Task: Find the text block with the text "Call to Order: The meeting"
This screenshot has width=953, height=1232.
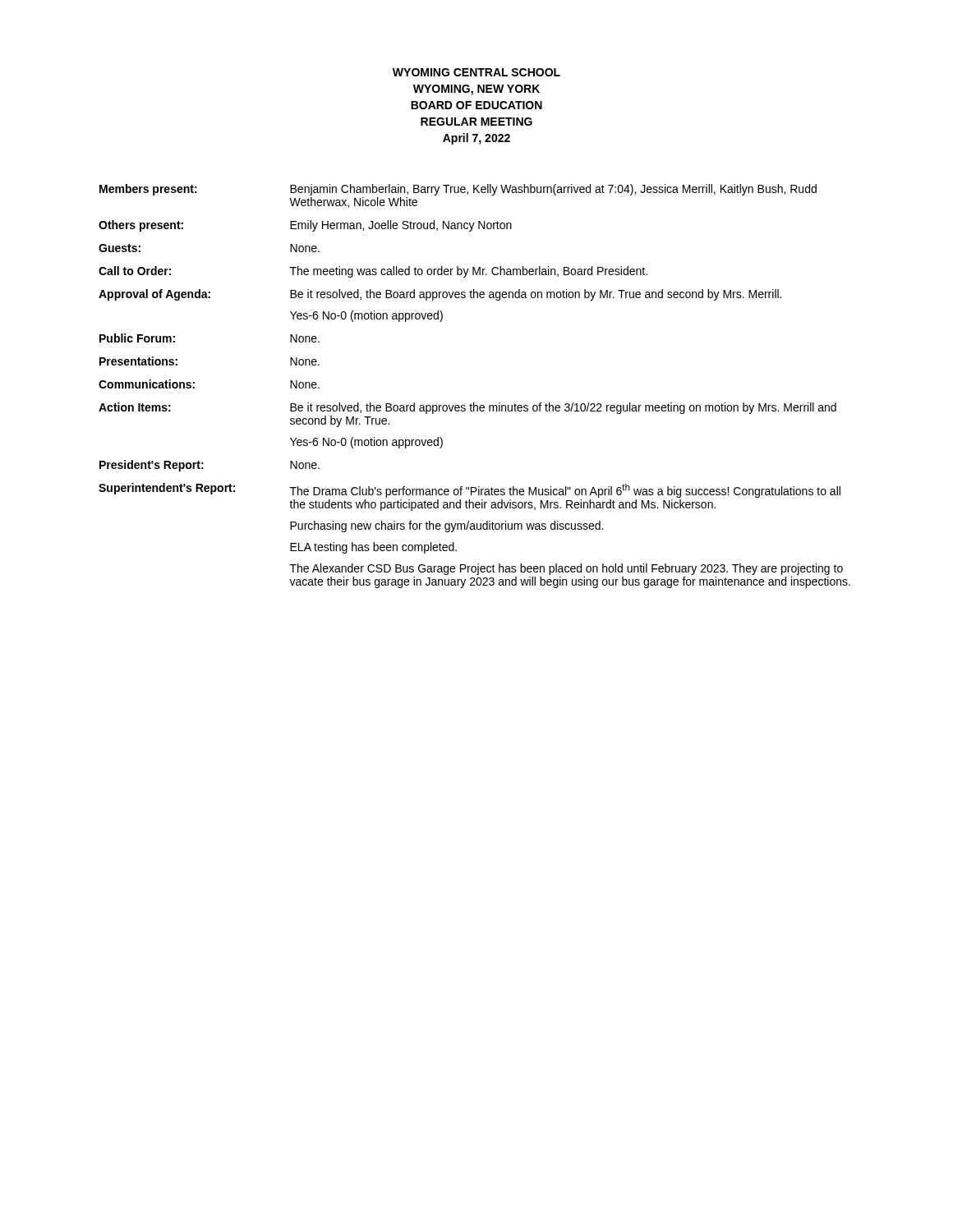Action: pos(476,271)
